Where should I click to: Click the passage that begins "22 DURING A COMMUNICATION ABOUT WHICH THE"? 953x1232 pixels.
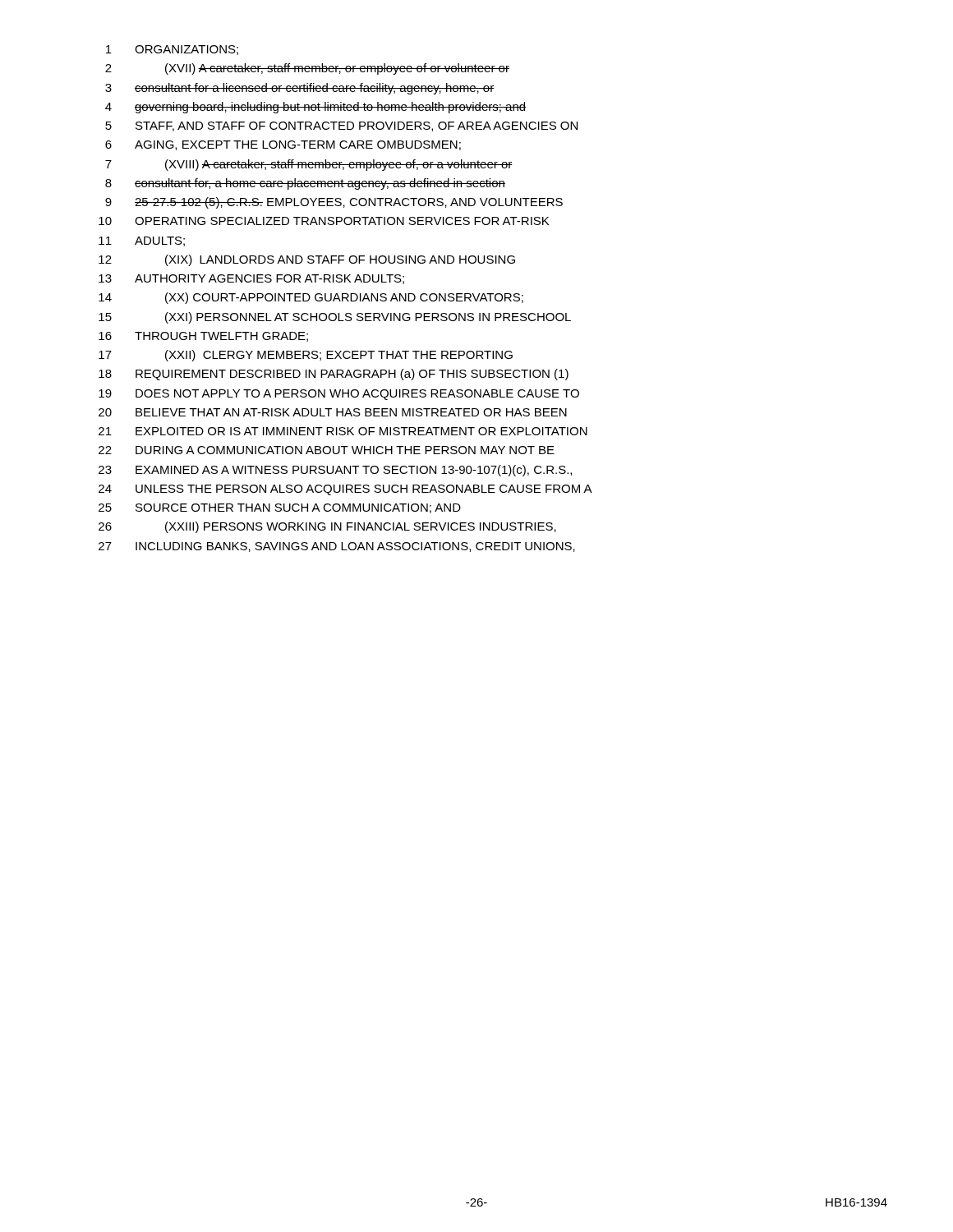(x=485, y=450)
